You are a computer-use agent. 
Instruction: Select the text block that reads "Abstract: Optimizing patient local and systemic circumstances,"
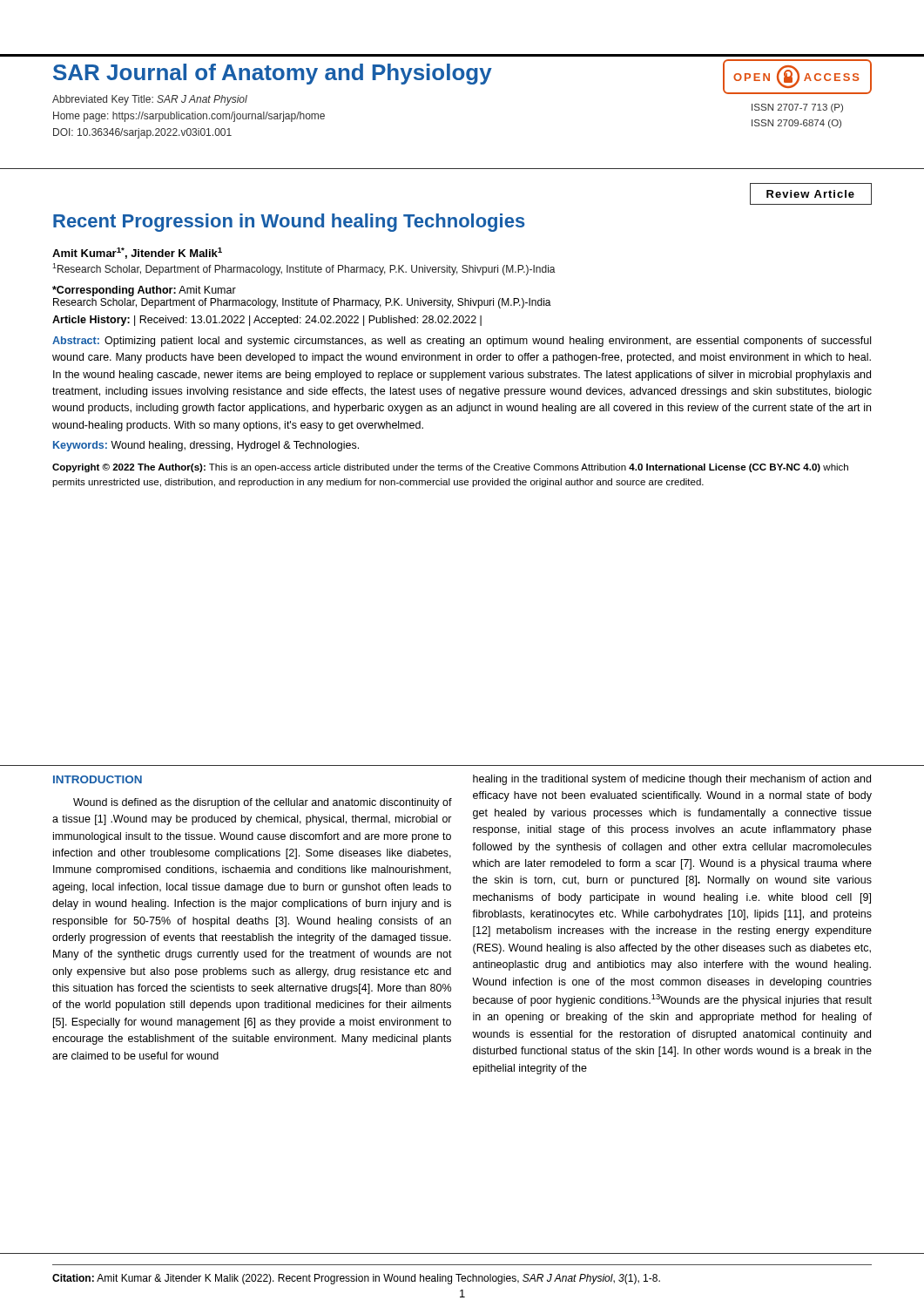462,394
